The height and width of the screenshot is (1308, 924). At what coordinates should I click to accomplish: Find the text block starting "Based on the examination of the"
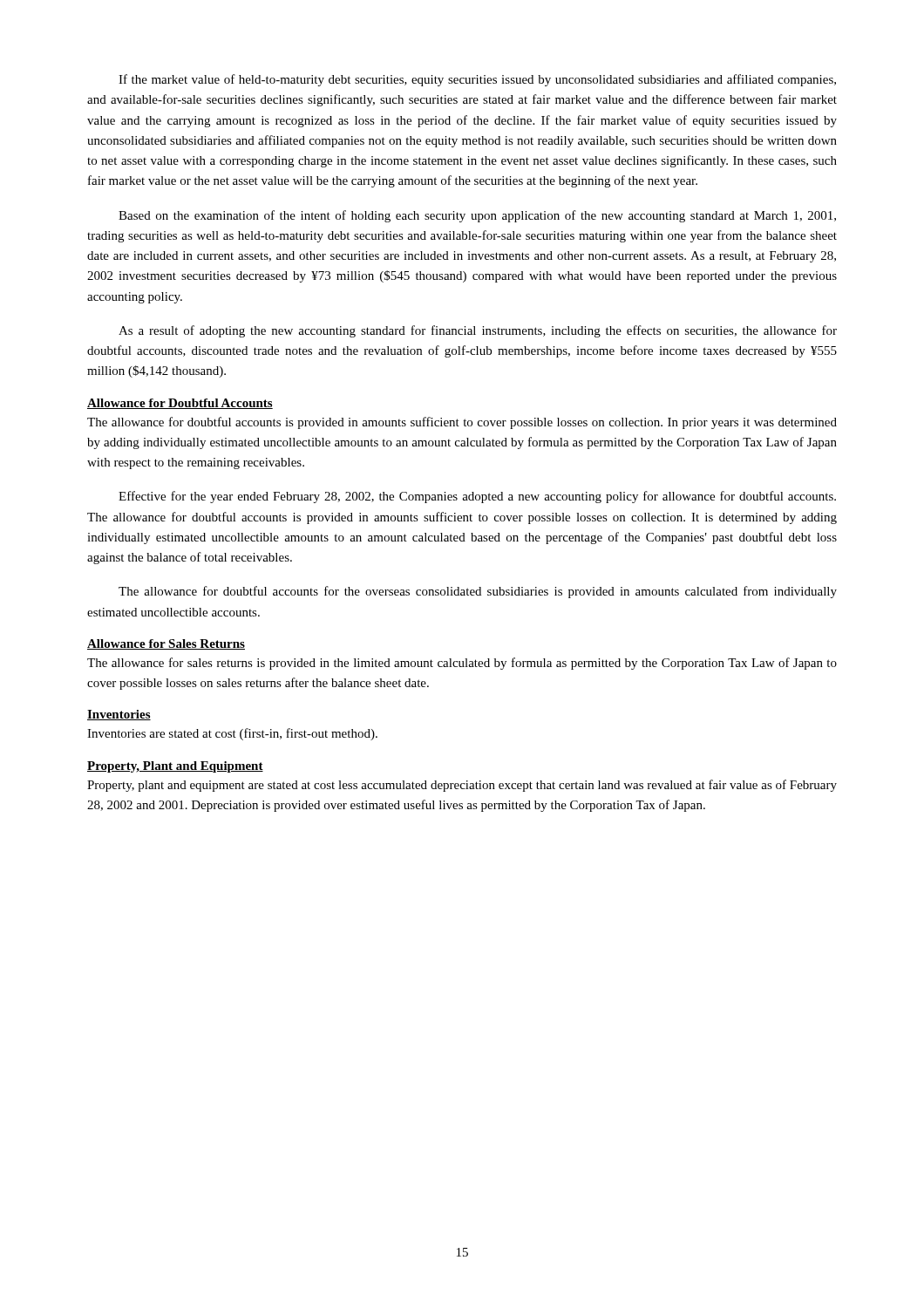[462, 256]
